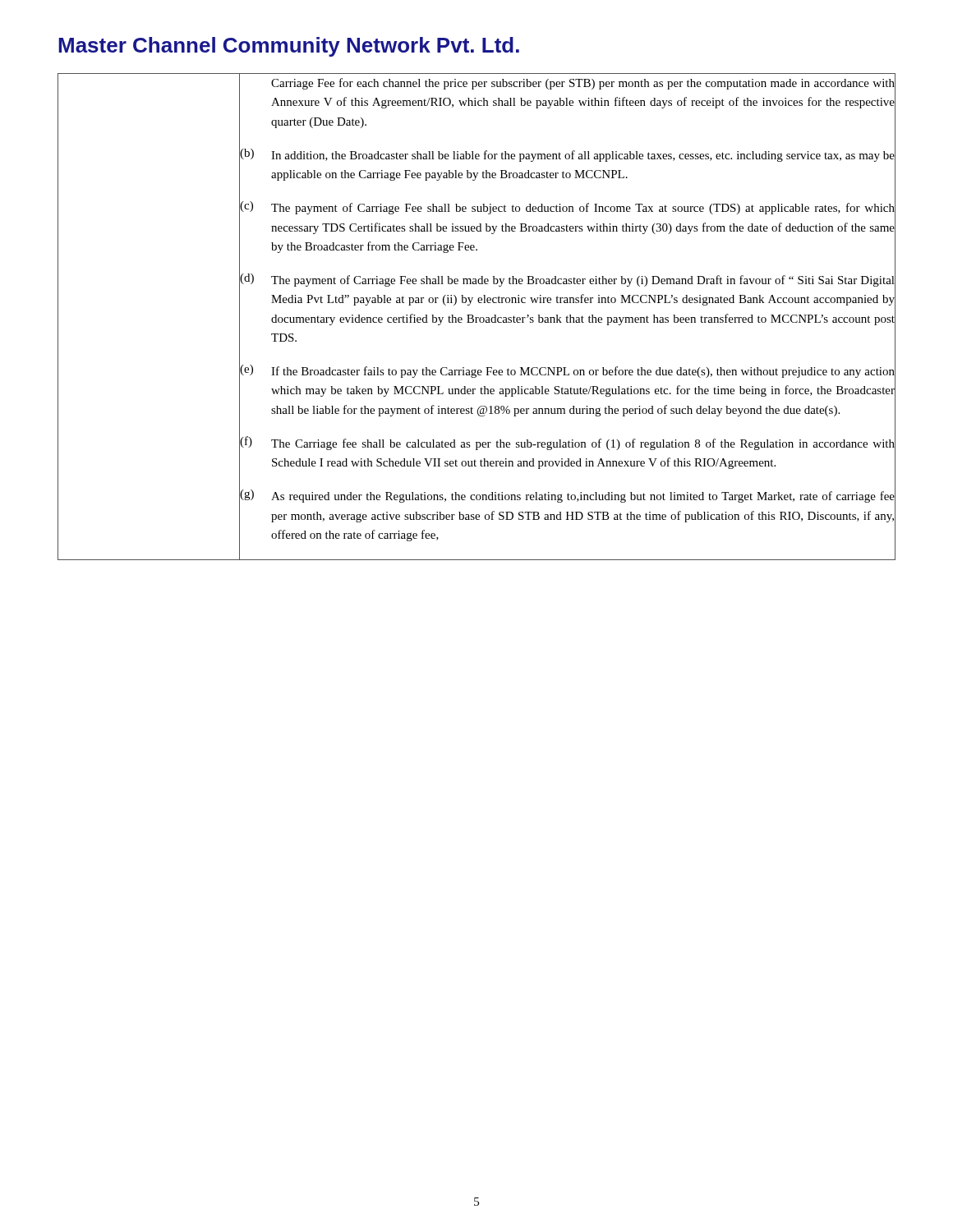Click on the region starting "(c) The payment of Carriage Fee"
The height and width of the screenshot is (1232, 953).
[x=567, y=228]
